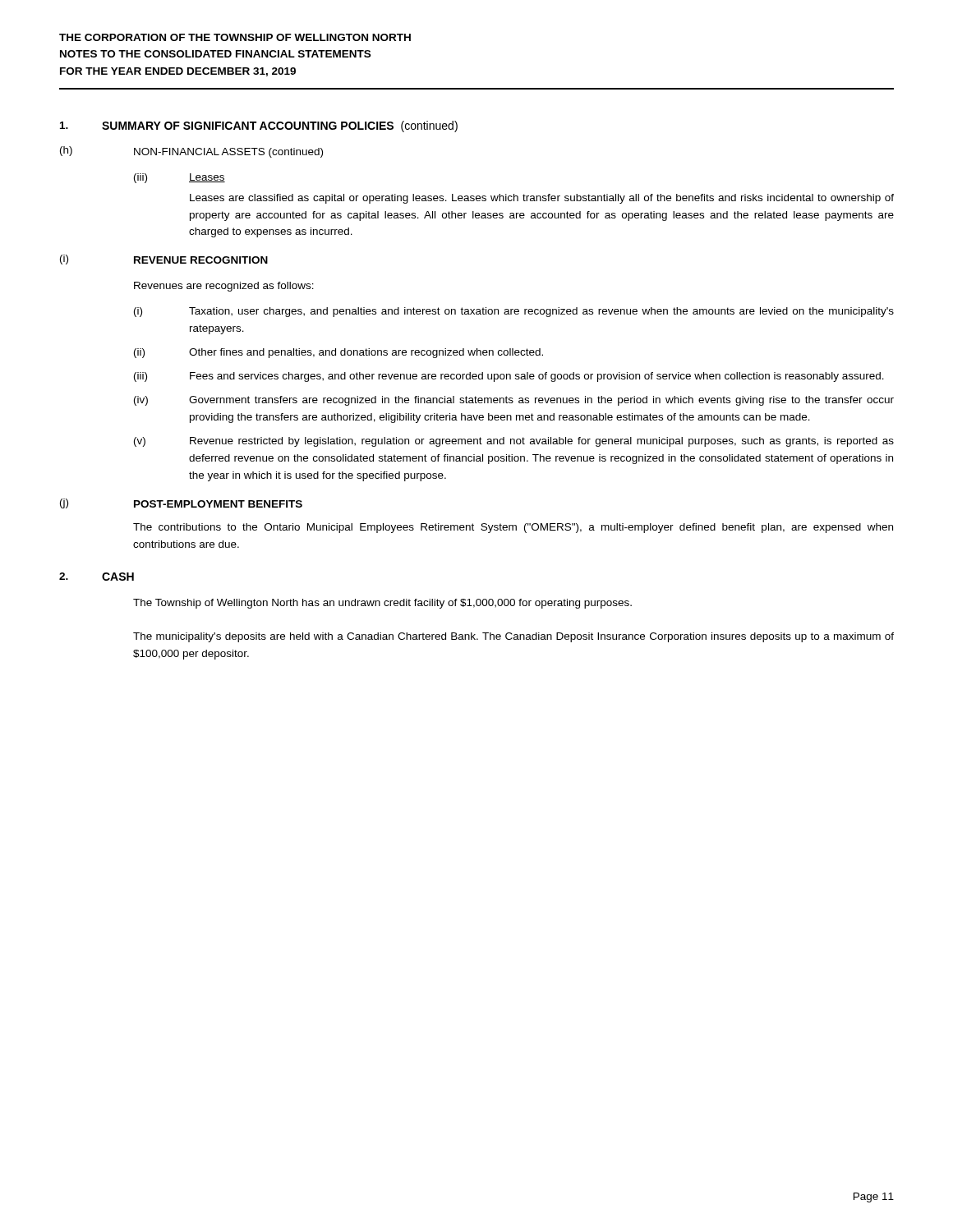
Task: Where is the passage that starts "(ii) Other fines and penalties,"?
Action: click(302, 353)
